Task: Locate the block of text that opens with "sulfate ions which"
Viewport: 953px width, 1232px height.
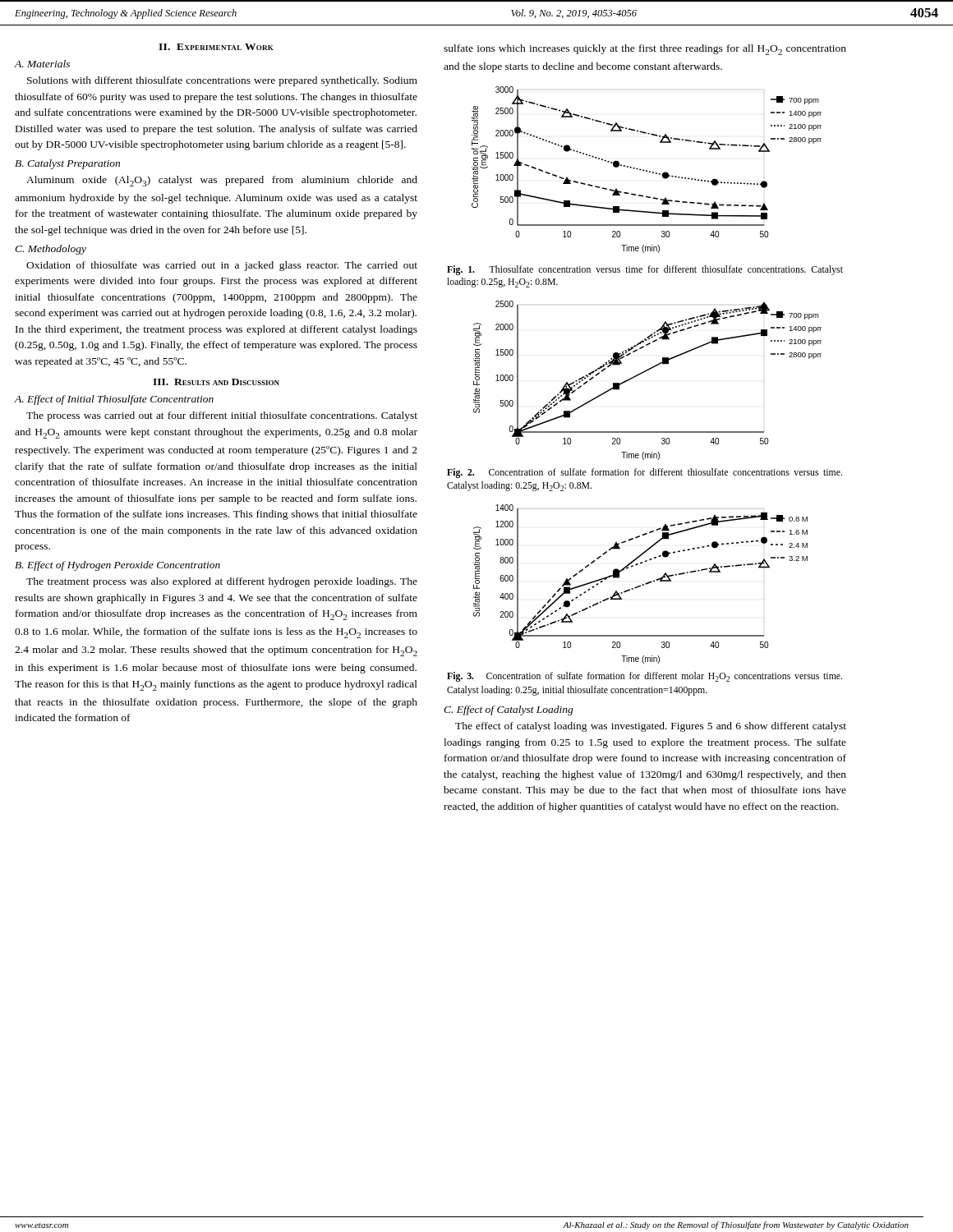Action: point(645,57)
